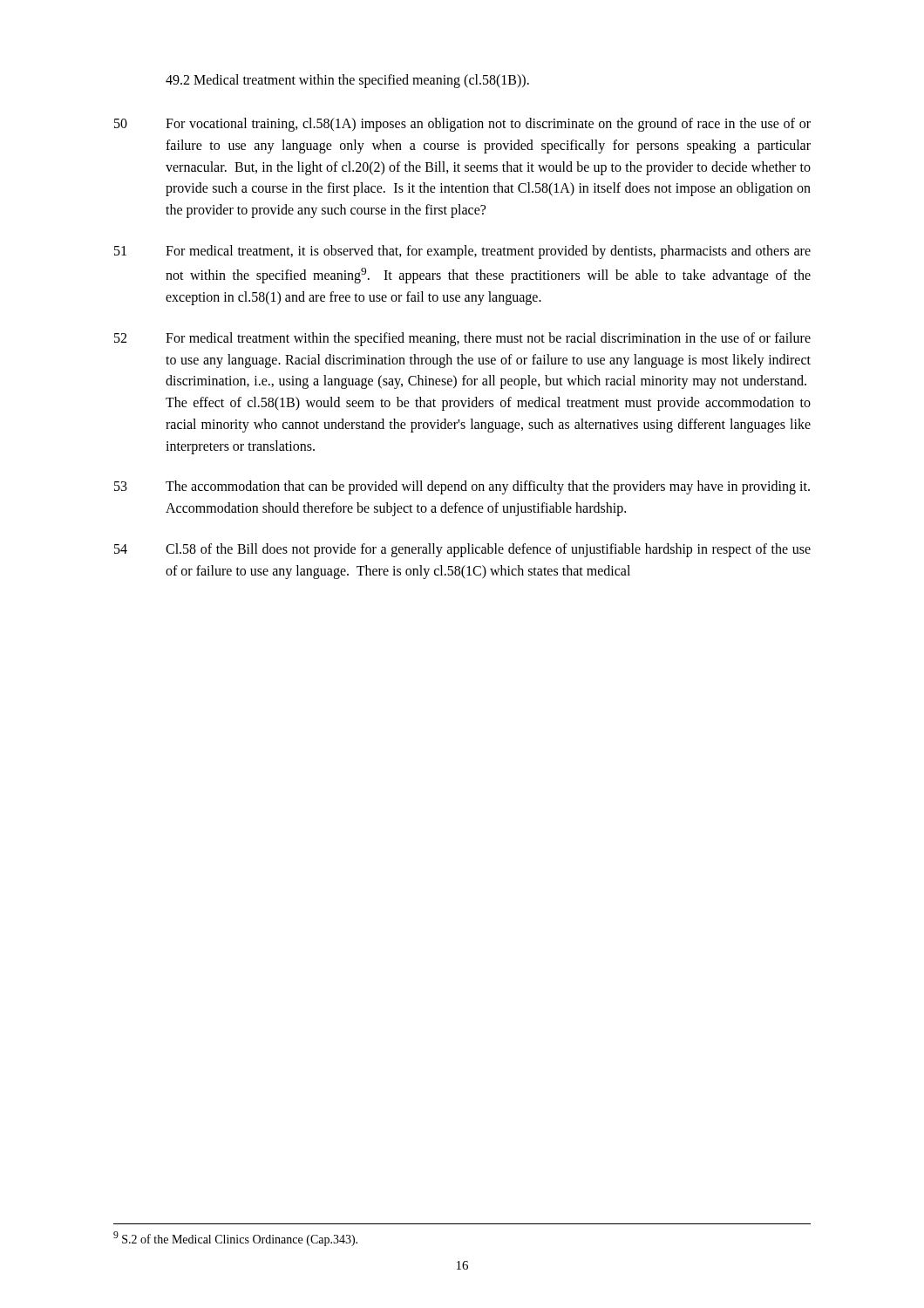
Task: Select the block starting "51 For medical treatment, it is observed that,"
Action: click(x=462, y=275)
